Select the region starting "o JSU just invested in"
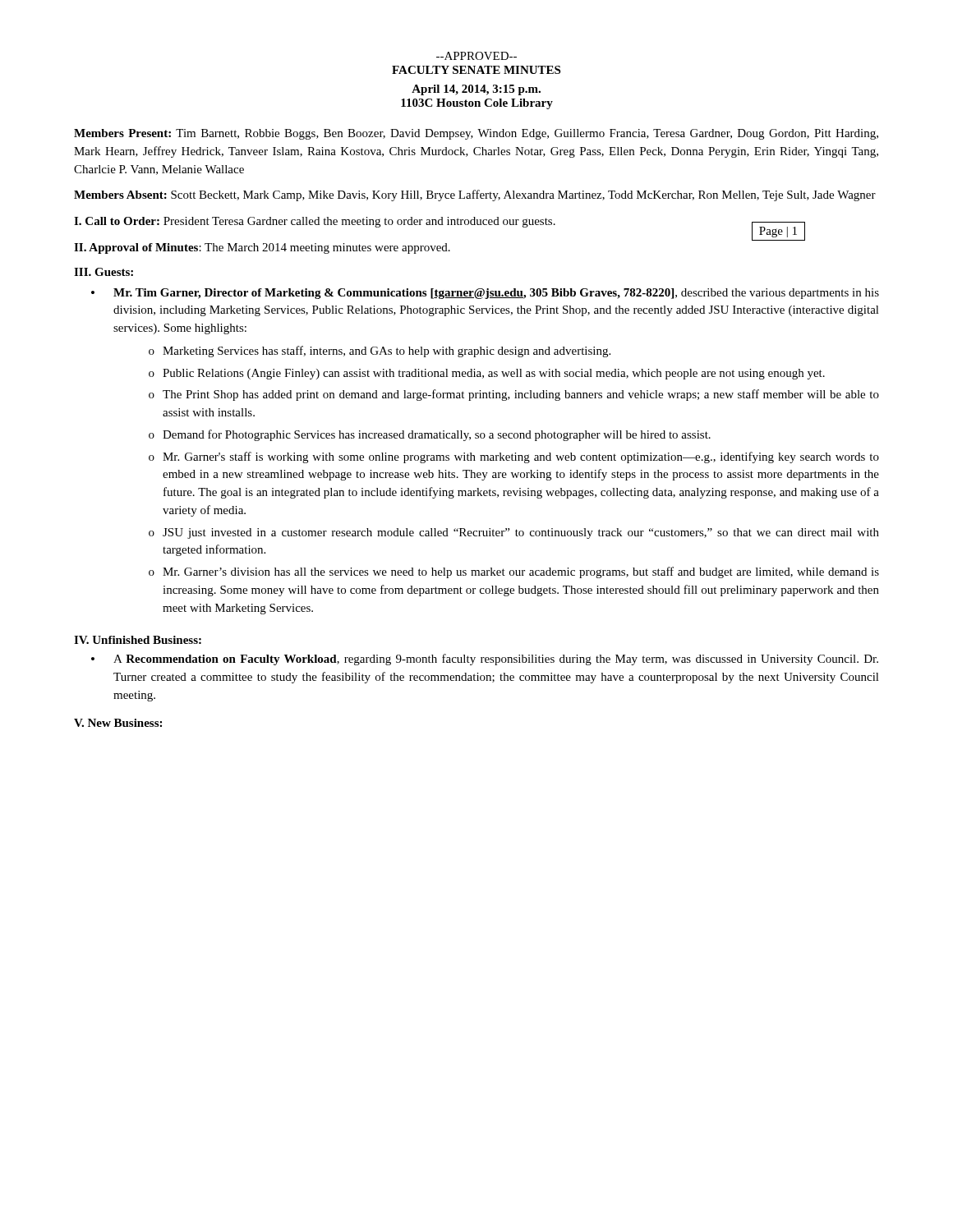Viewport: 953px width, 1232px height. pos(500,541)
